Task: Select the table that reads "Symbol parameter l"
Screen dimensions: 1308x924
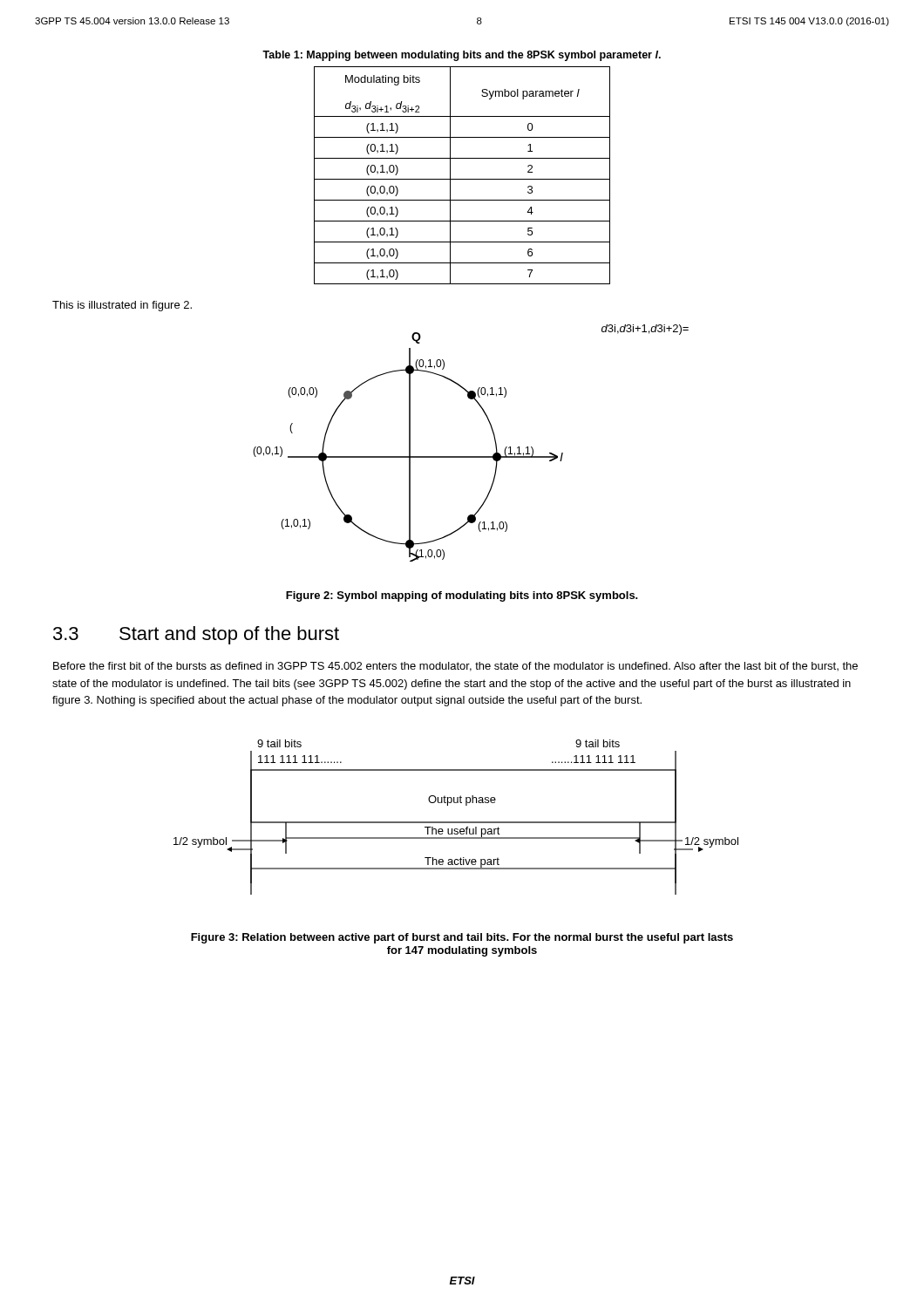Action: click(462, 175)
